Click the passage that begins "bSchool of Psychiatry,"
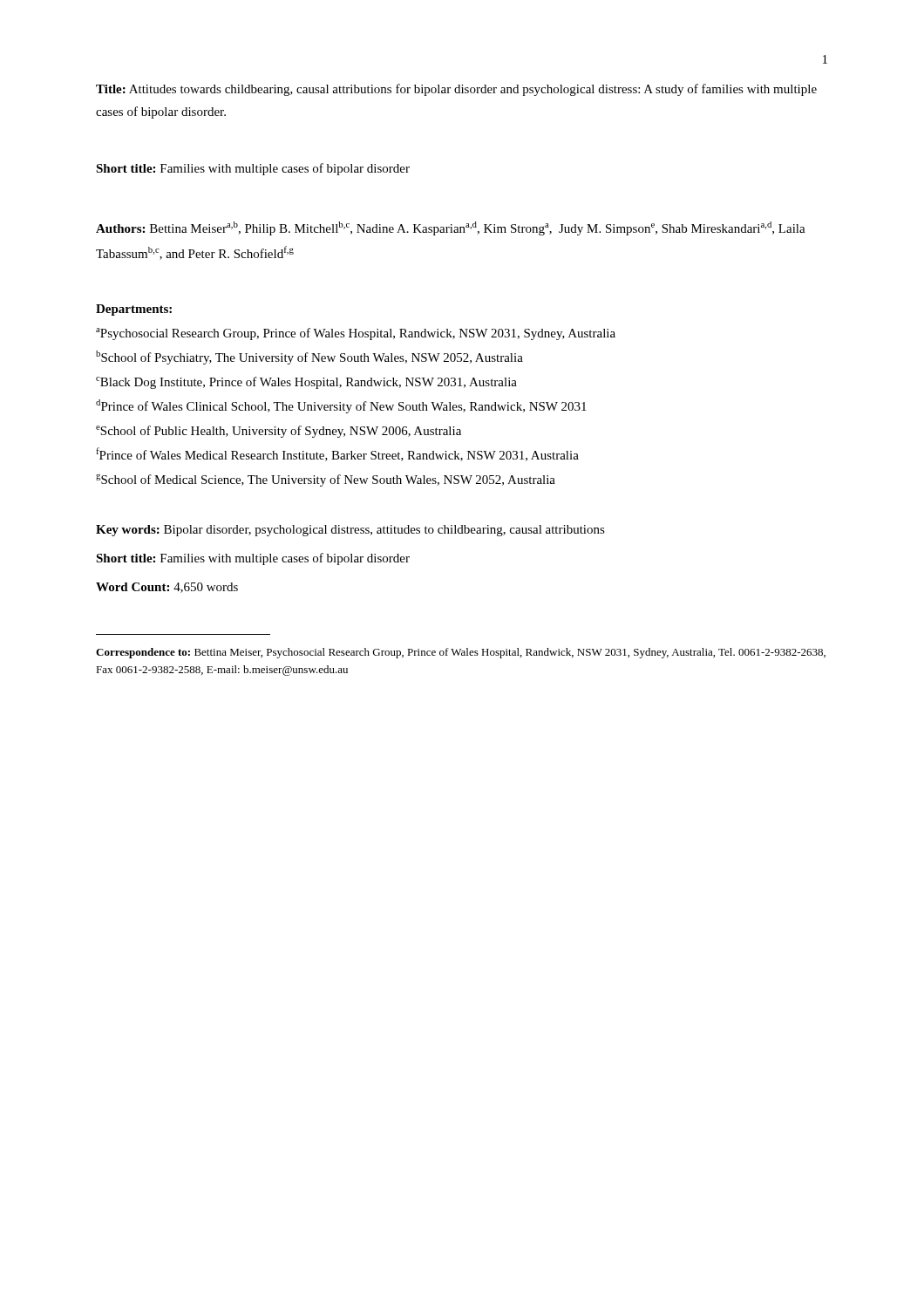924x1308 pixels. pos(309,356)
